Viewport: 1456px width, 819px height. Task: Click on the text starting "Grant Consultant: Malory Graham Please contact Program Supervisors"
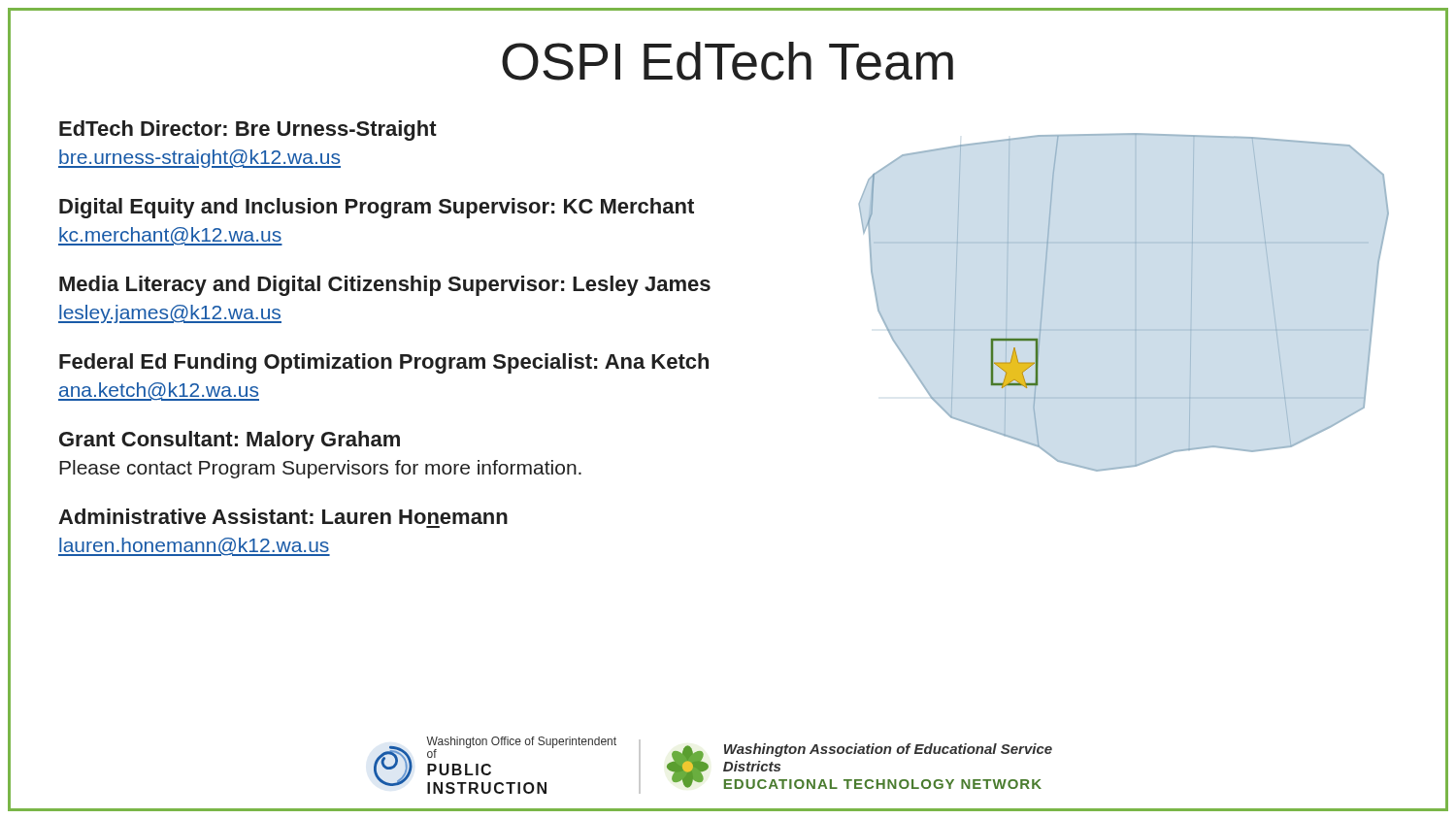click(437, 453)
